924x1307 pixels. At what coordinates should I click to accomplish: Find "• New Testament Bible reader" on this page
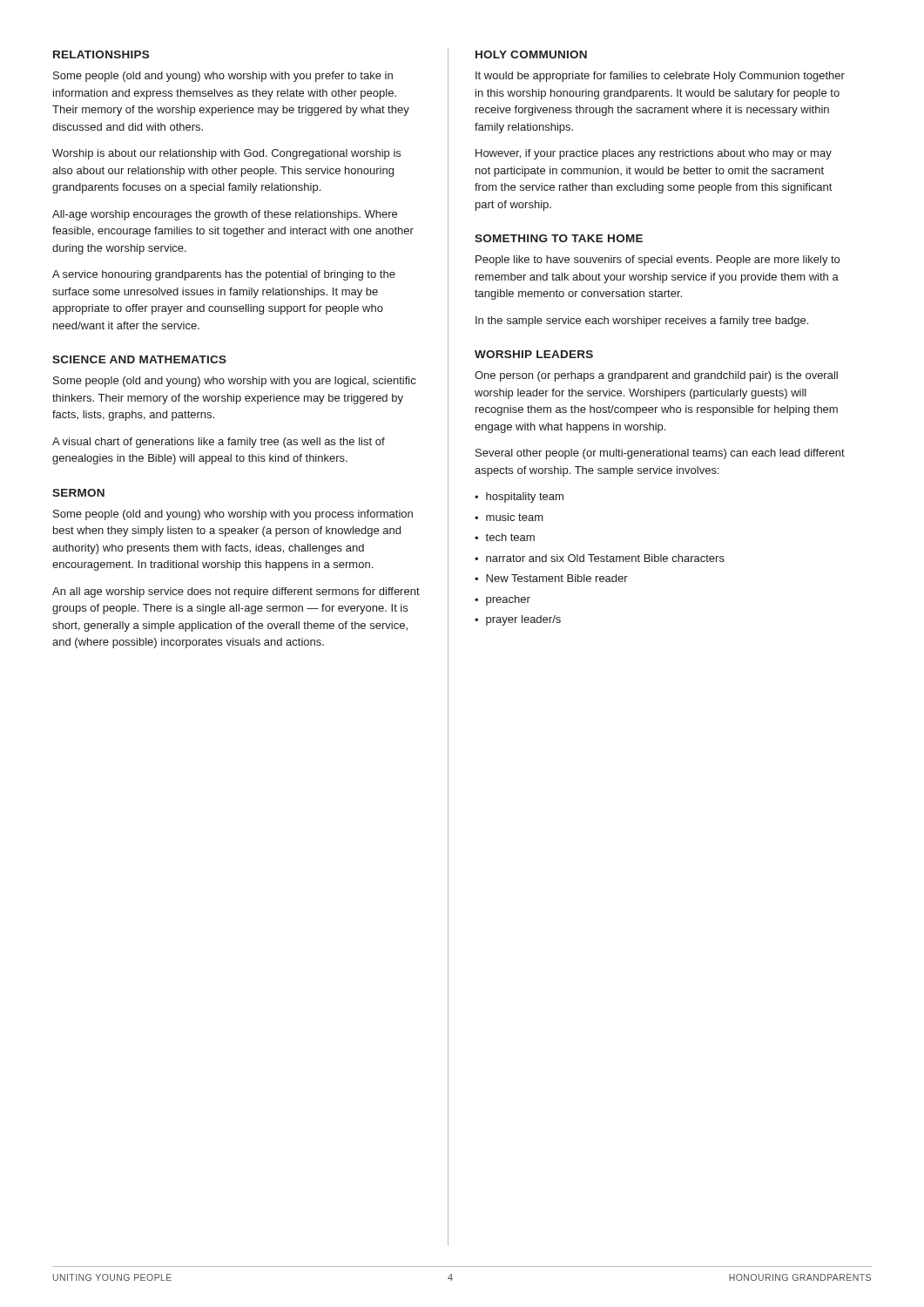[551, 579]
